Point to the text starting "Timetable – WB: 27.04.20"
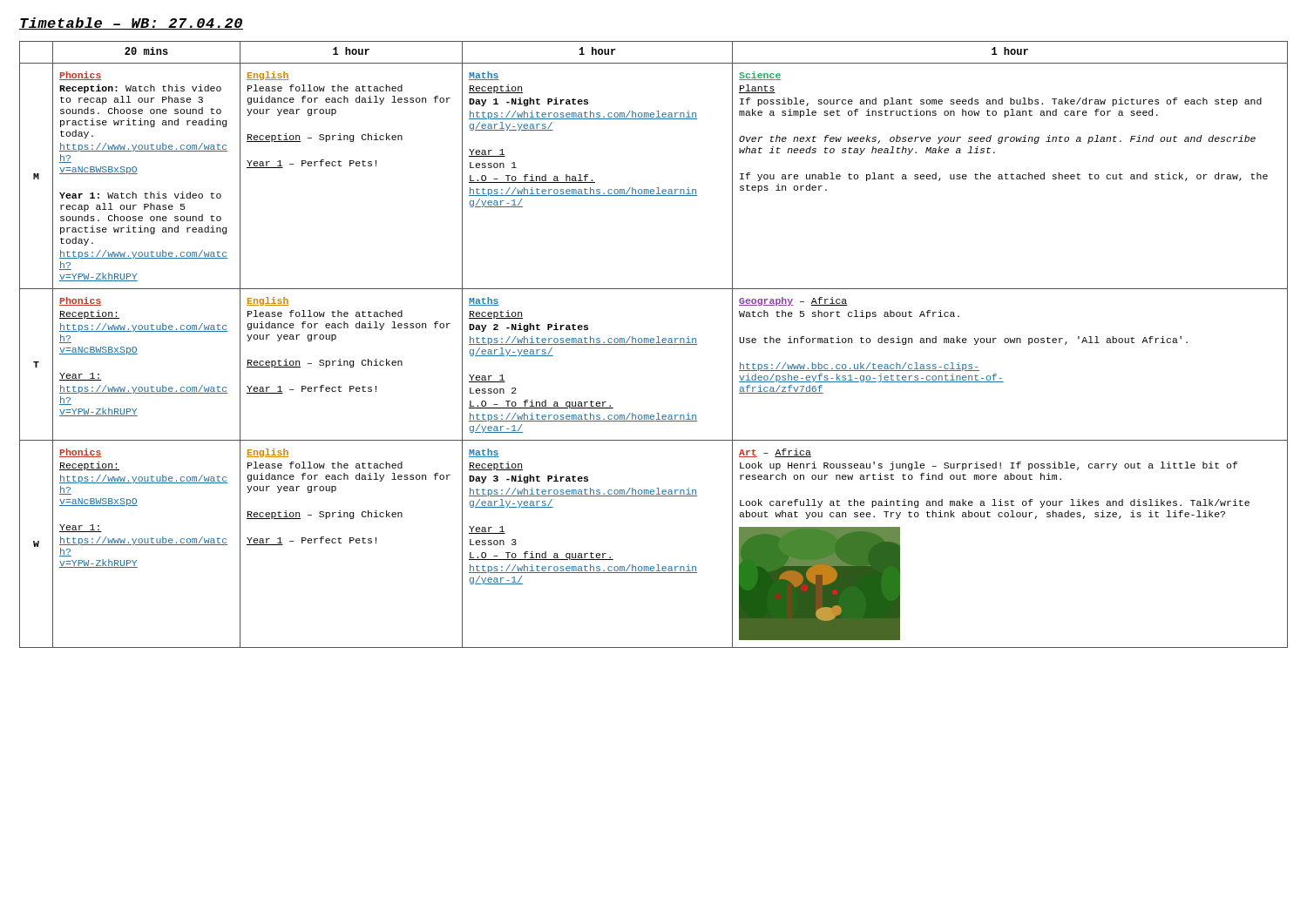 coord(131,24)
